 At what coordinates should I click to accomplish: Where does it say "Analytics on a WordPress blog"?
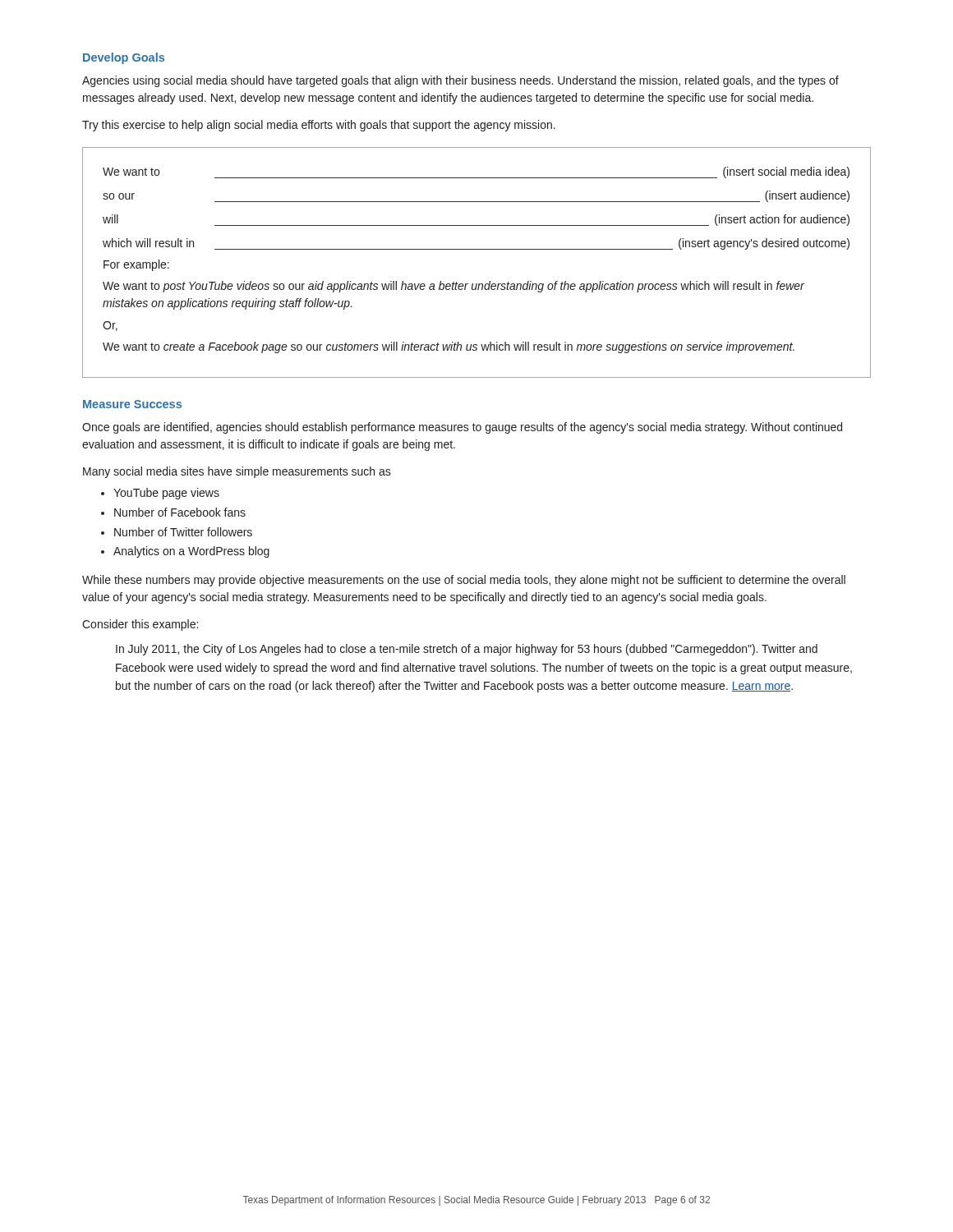tap(192, 551)
